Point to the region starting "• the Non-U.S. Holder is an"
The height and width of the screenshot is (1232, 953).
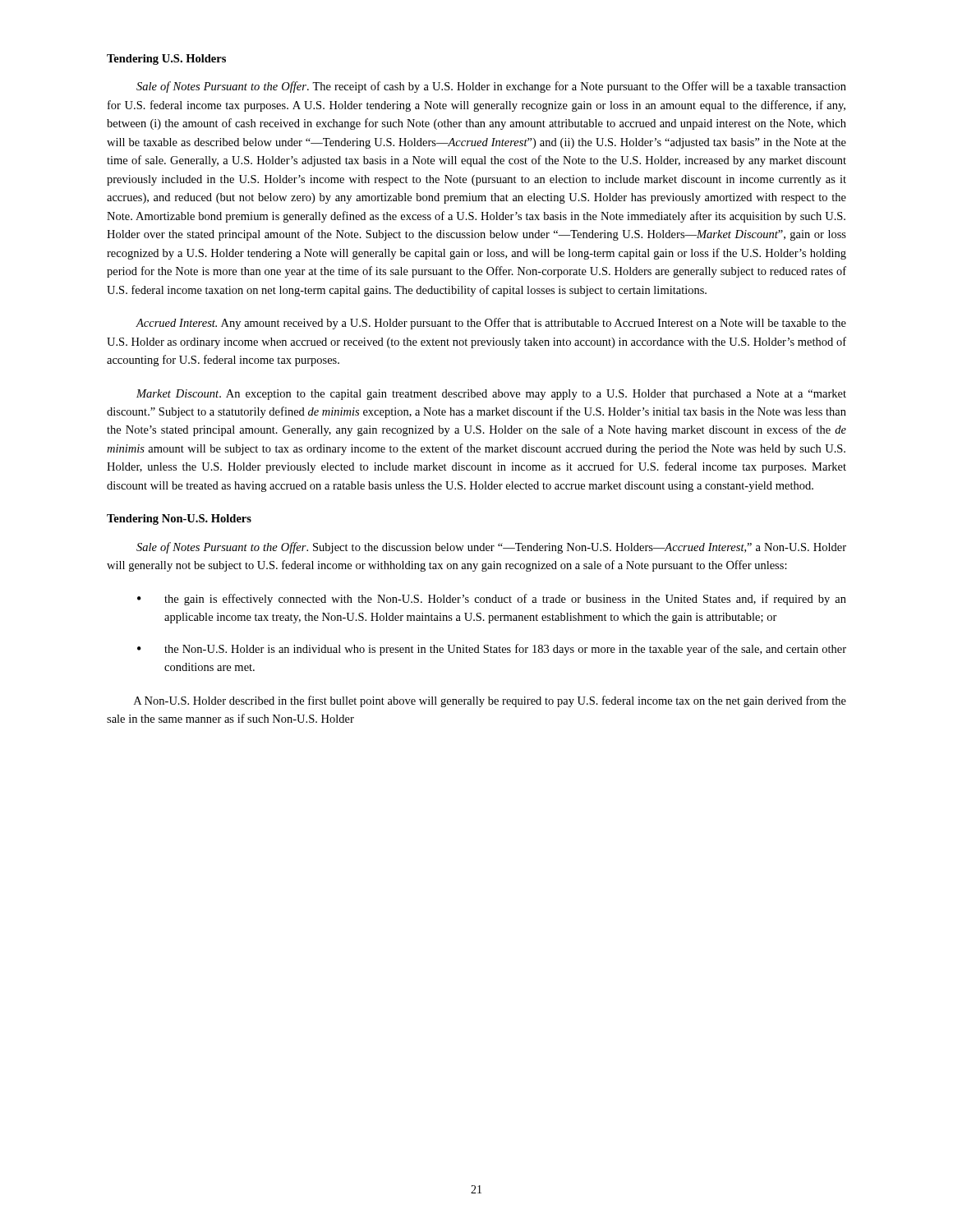pyautogui.click(x=491, y=658)
